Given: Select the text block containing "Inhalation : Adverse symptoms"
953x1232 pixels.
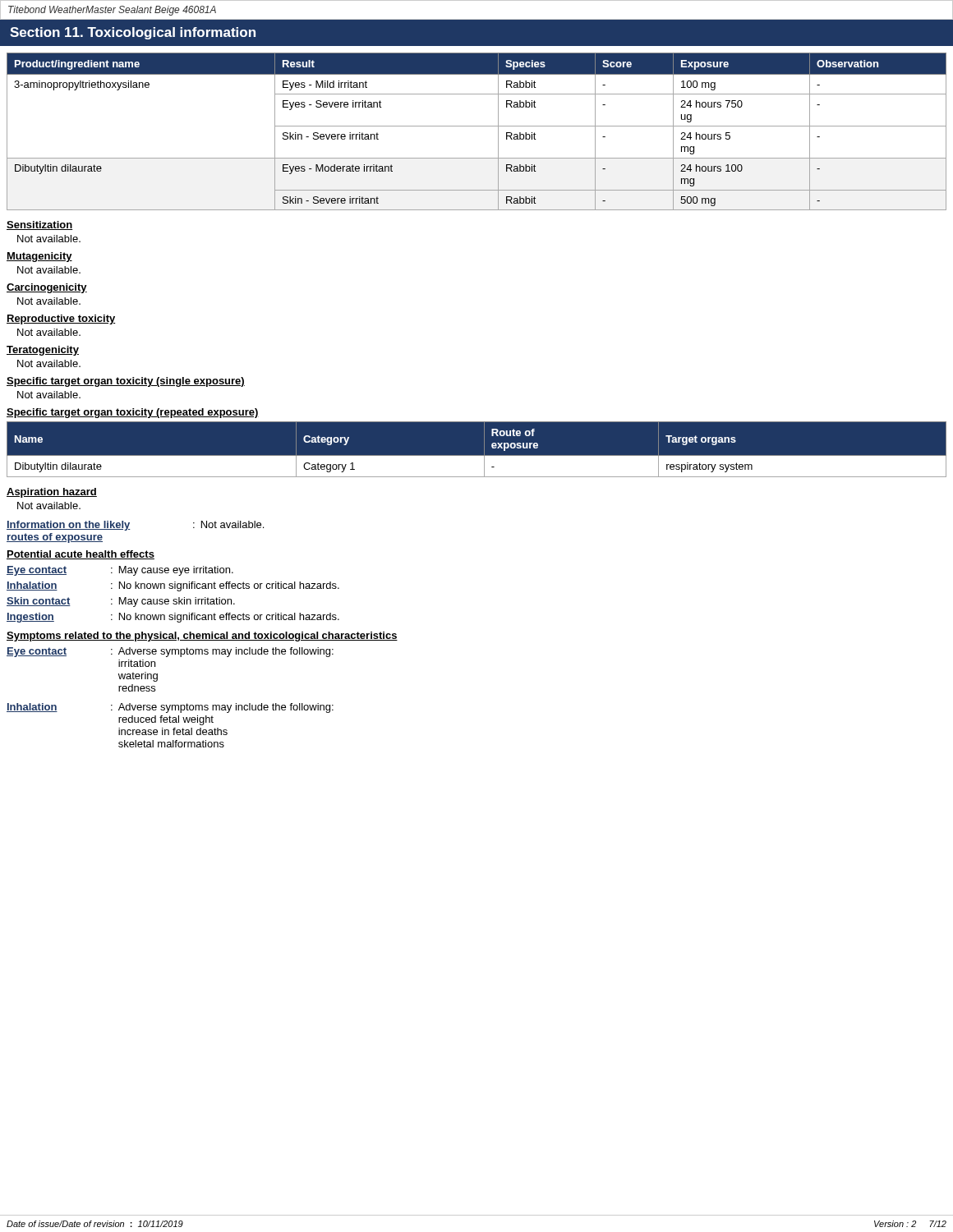Looking at the screenshot, I should [x=170, y=725].
